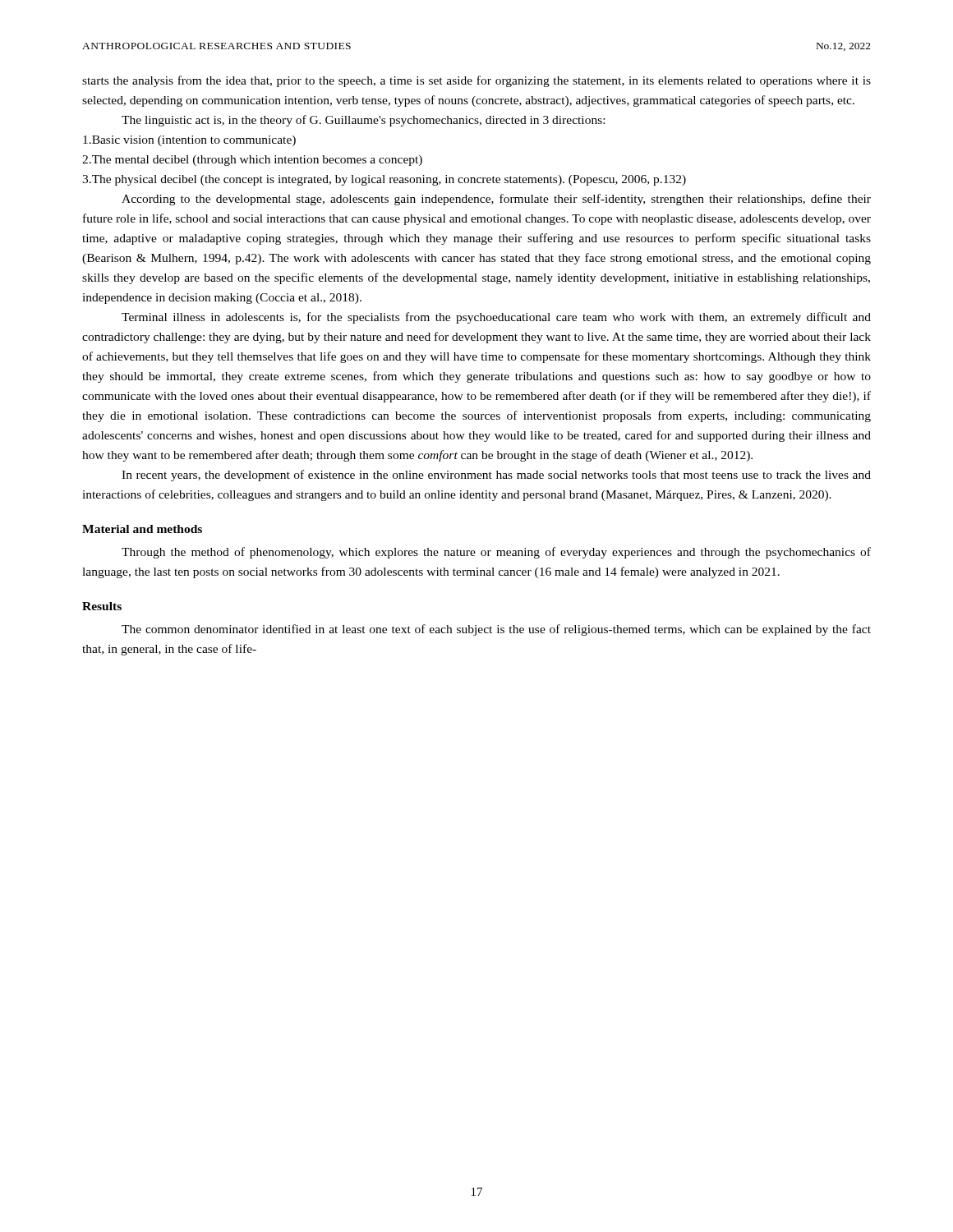Find the text block that reads "Through the method of phenomenology,"
The image size is (953, 1232).
[x=476, y=562]
